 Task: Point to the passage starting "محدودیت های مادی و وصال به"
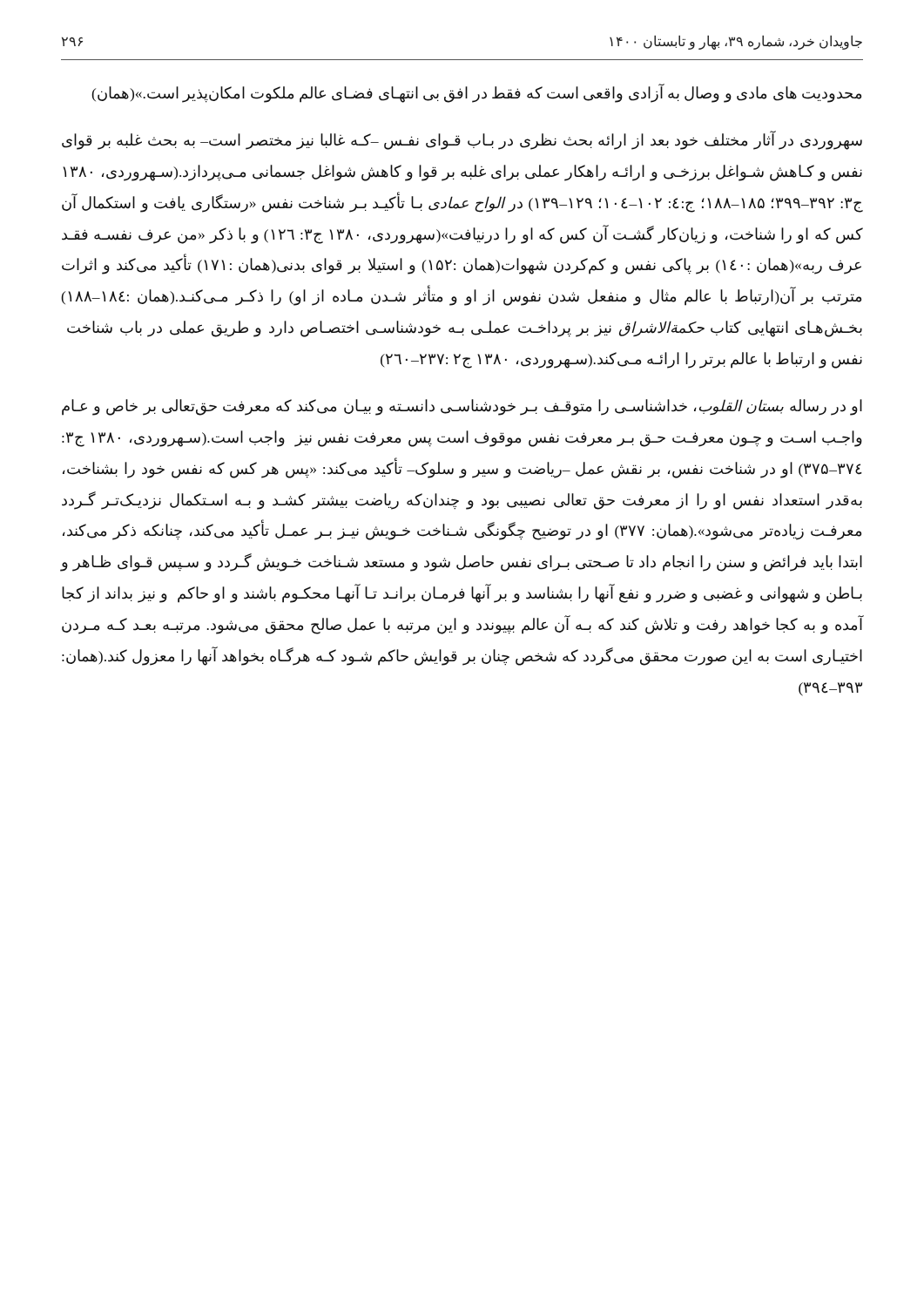pos(477,93)
